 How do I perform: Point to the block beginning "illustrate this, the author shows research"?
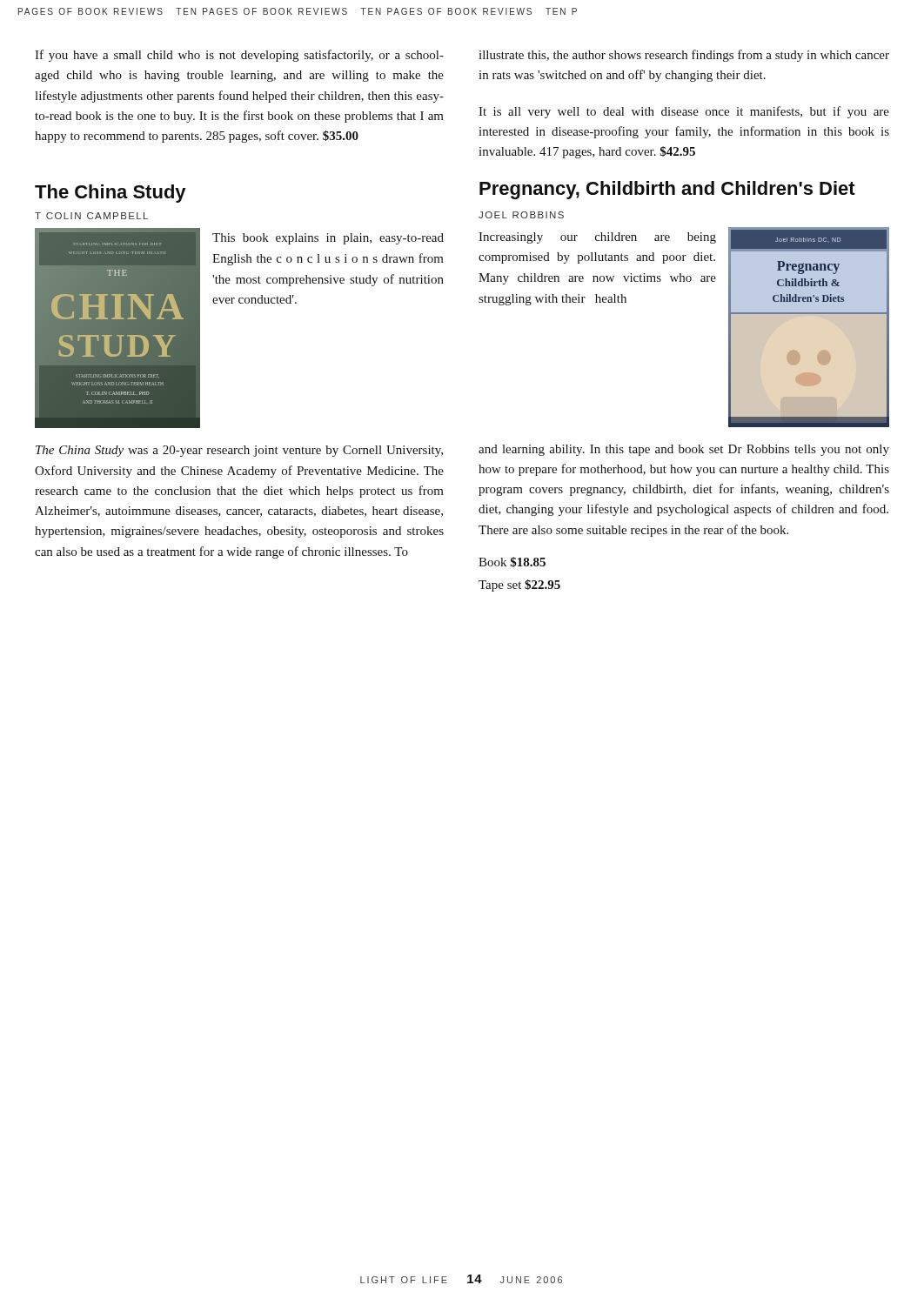pyautogui.click(x=684, y=65)
